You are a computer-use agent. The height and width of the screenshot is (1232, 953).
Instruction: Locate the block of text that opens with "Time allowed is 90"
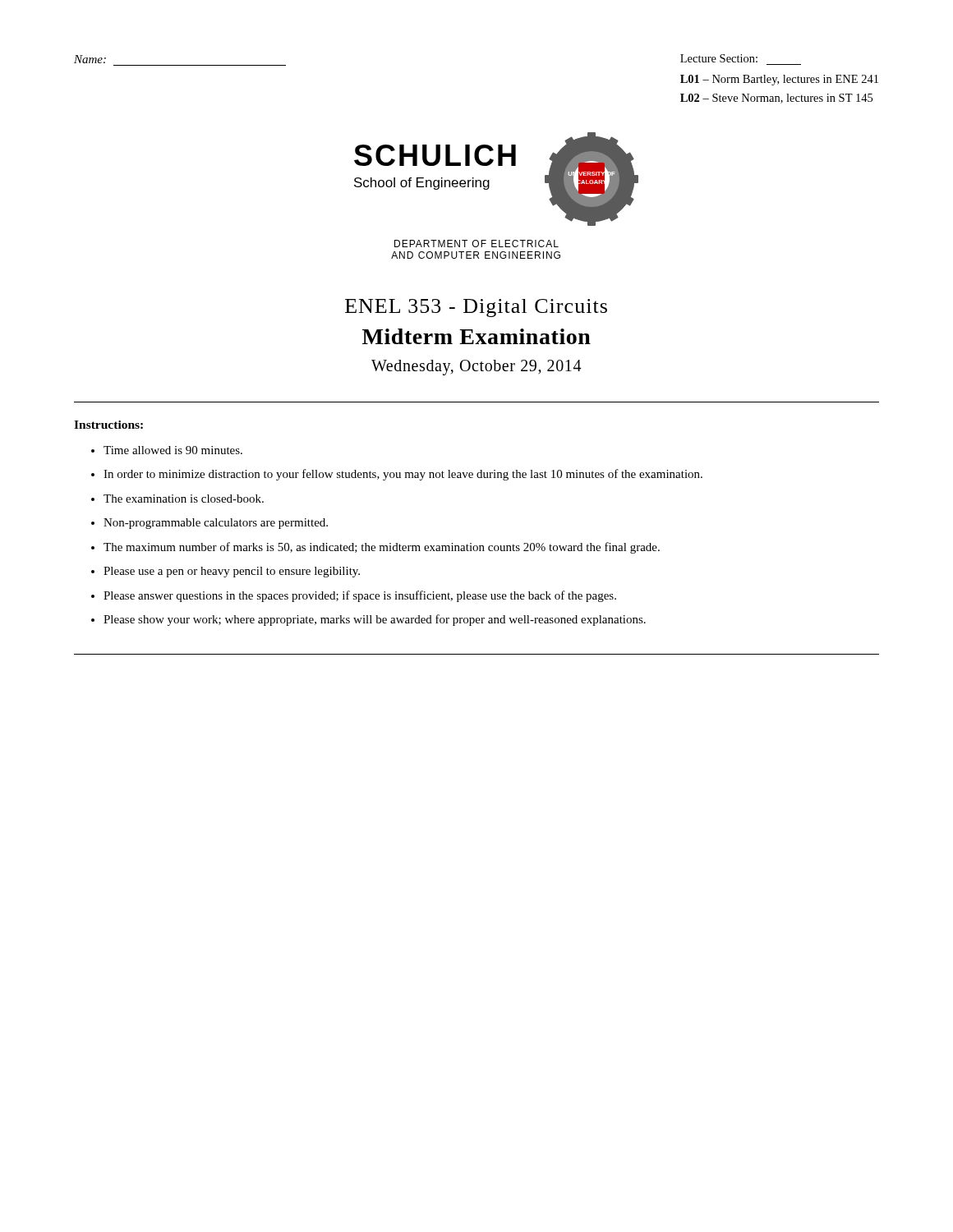pyautogui.click(x=173, y=450)
